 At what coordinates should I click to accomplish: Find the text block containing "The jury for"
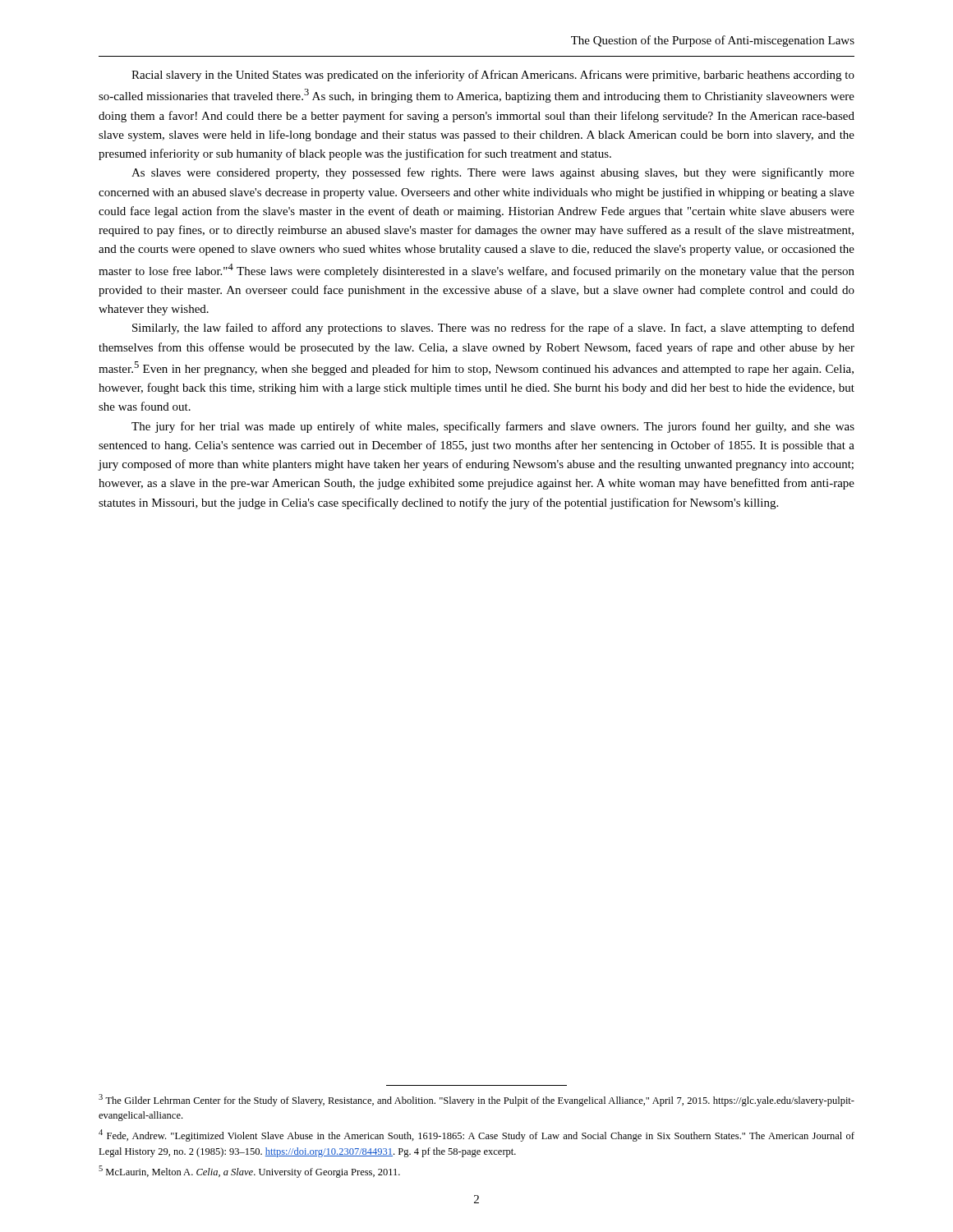(476, 465)
